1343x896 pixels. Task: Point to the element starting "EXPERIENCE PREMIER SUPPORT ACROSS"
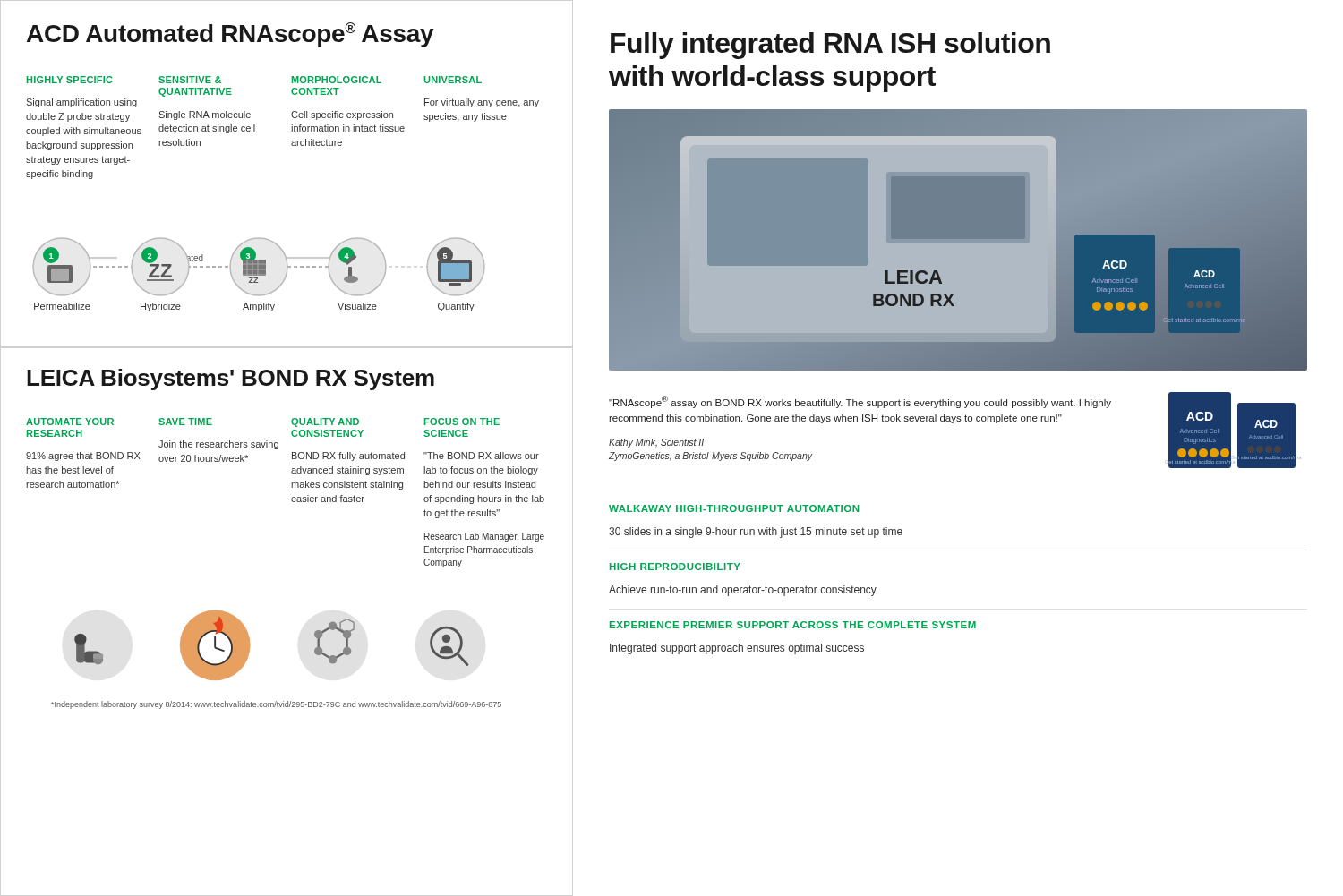point(958,625)
